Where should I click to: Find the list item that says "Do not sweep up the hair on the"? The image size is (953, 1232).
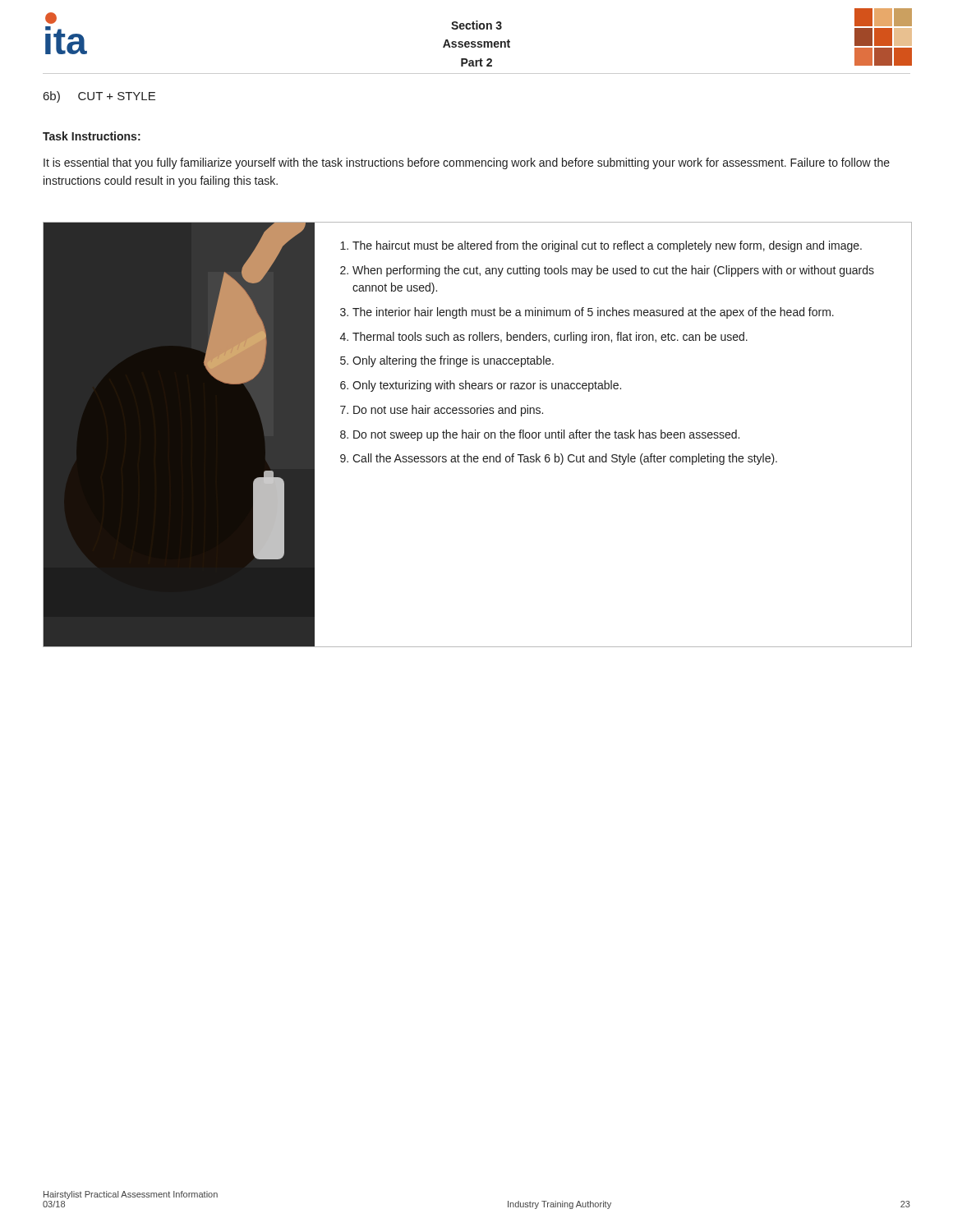click(x=546, y=434)
